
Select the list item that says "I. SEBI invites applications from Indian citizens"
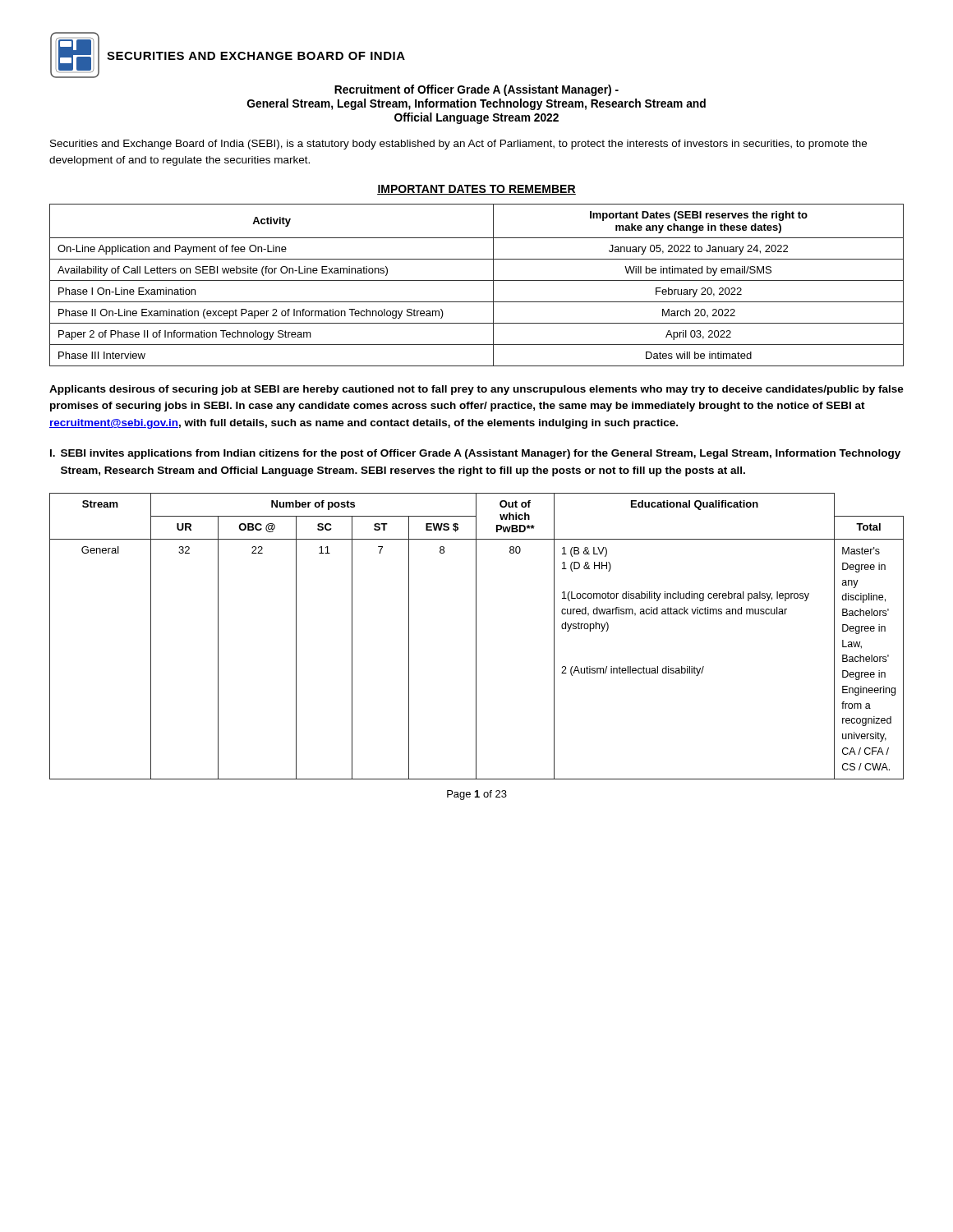click(476, 463)
